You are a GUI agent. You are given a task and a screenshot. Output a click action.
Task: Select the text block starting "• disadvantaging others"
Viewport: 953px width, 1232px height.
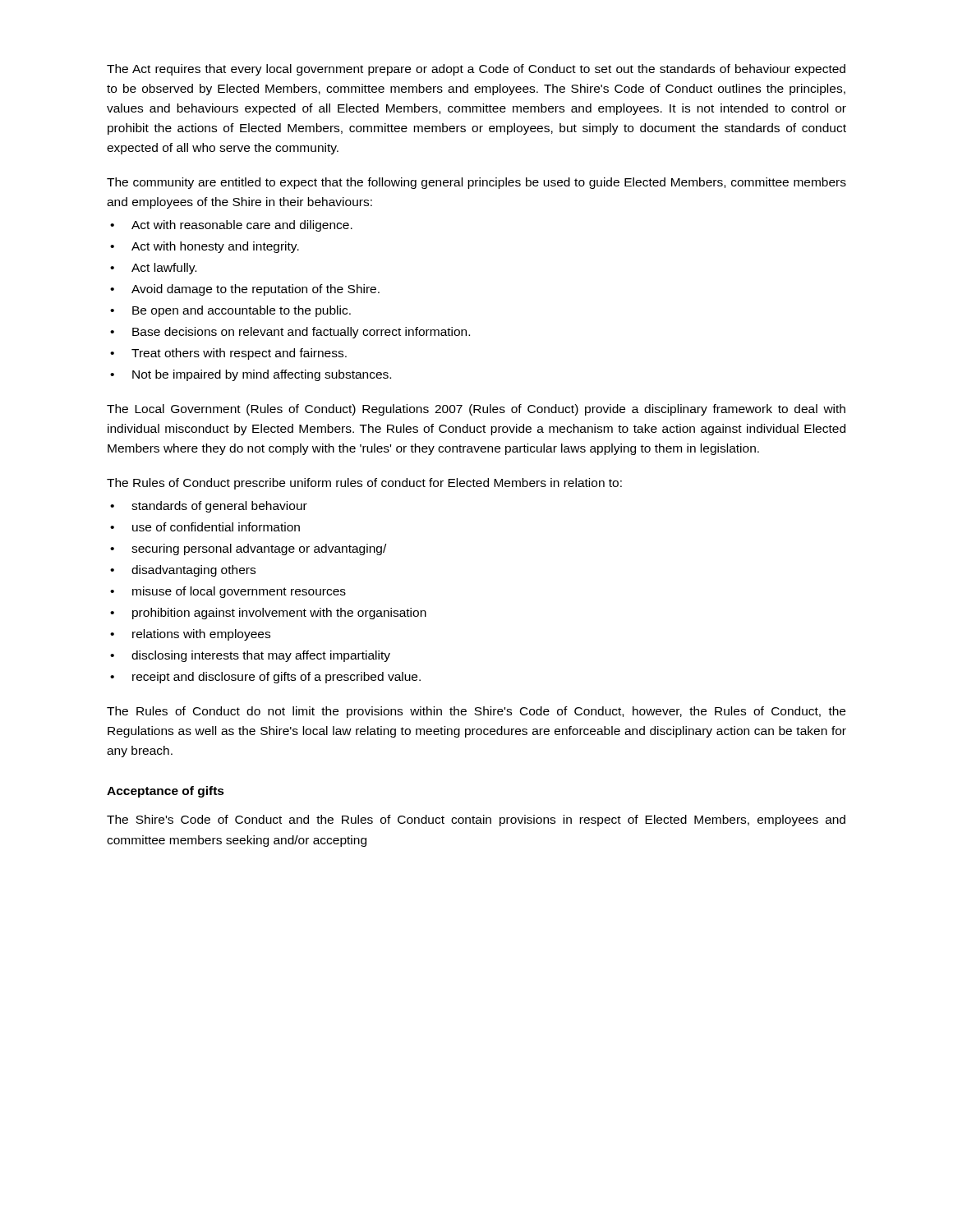183,571
